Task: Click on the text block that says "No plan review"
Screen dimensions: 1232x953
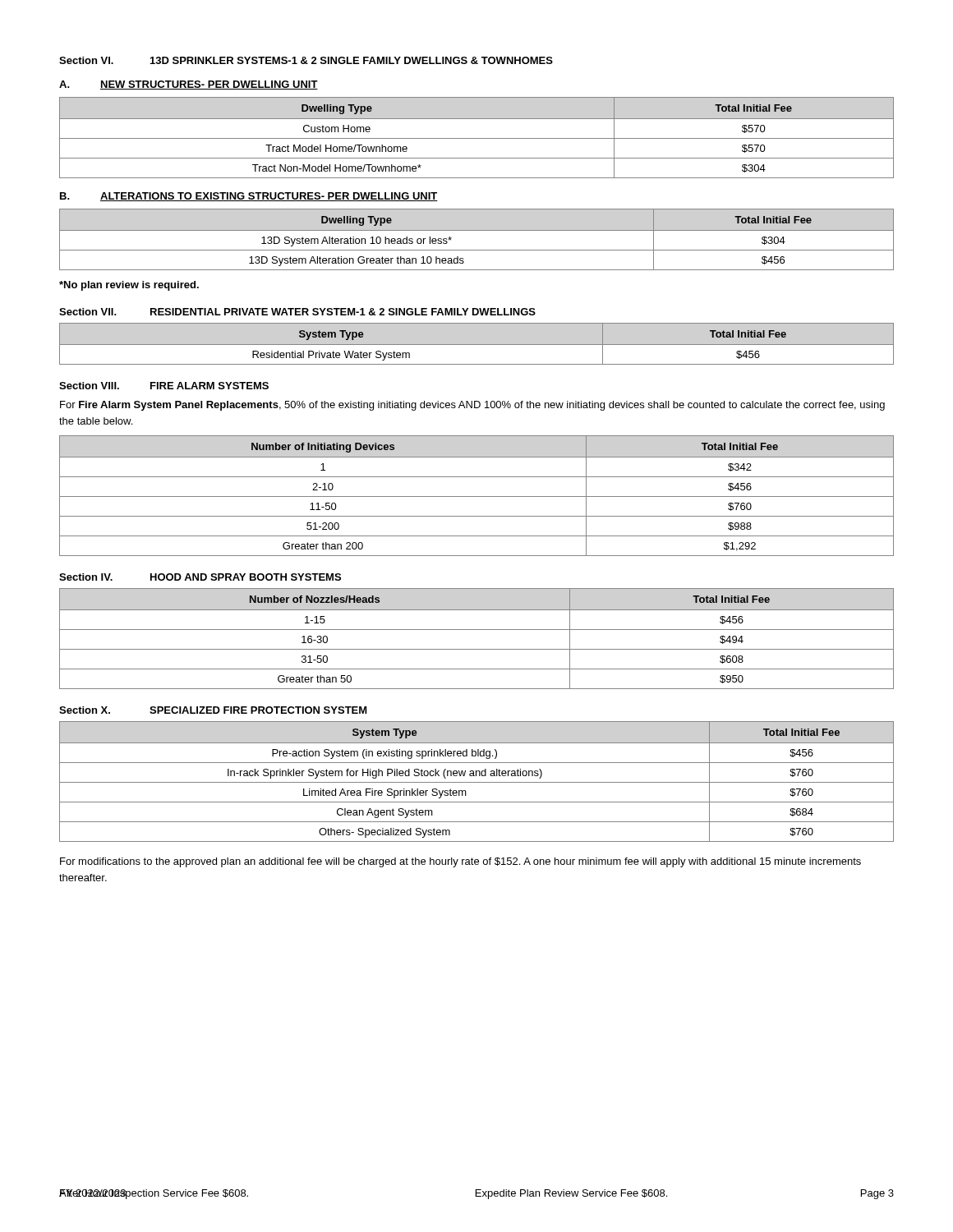Action: [x=129, y=285]
